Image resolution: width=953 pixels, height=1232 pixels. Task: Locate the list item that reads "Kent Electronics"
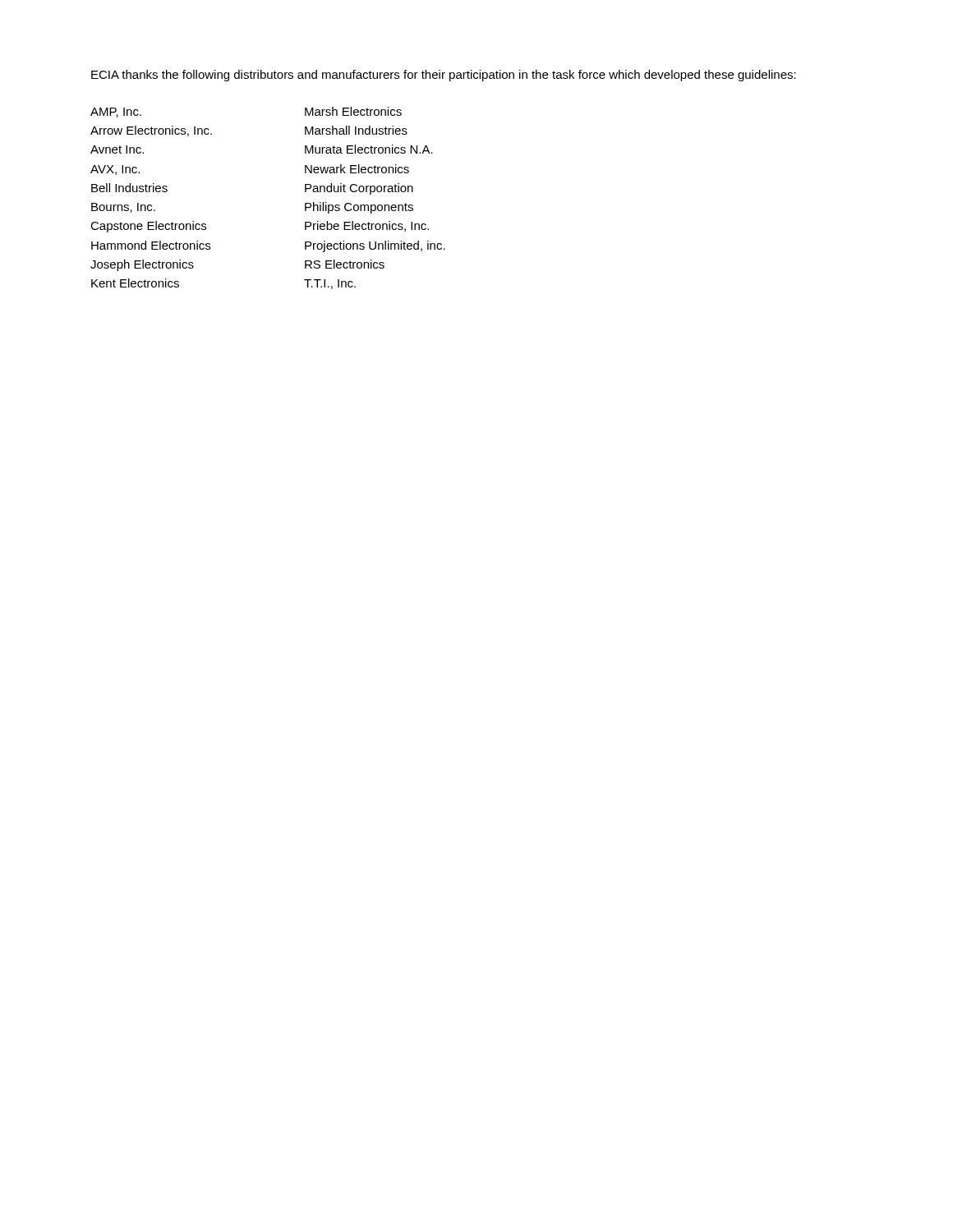[x=134, y=284]
